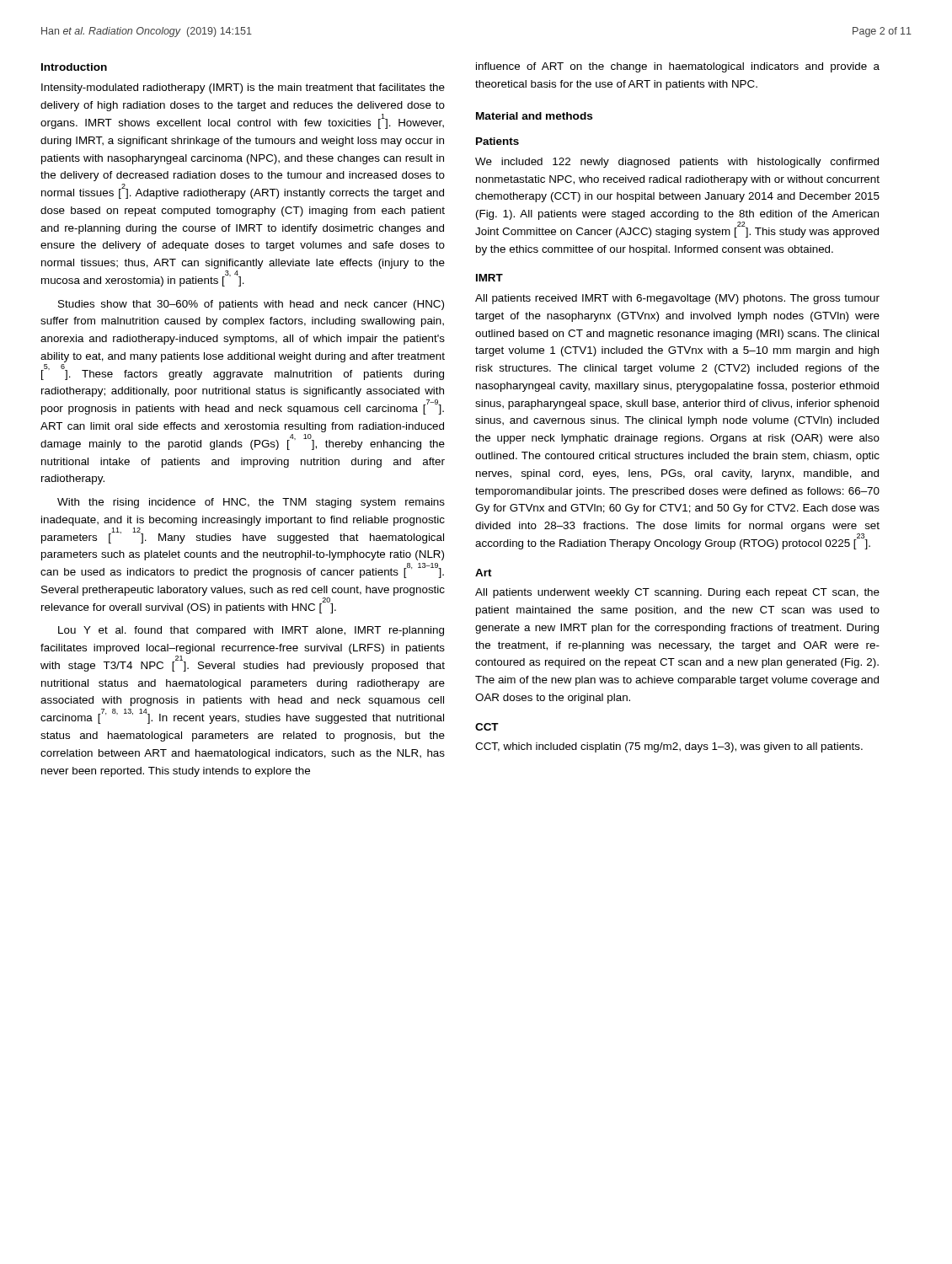Click on the text block containing "All patients received IMRT with"
The image size is (952, 1264).
pos(677,421)
